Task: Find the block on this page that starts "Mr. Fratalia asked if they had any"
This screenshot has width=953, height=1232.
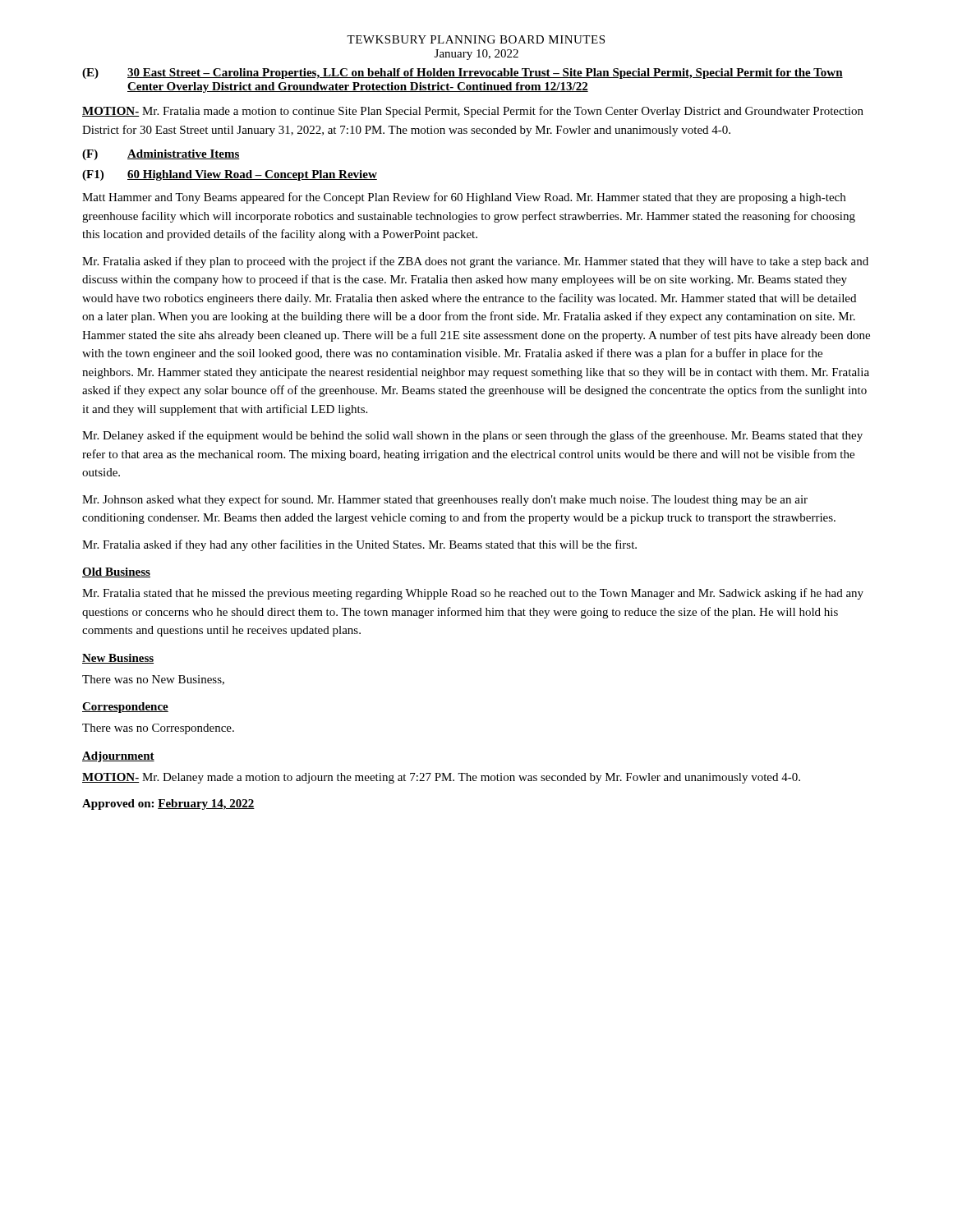Action: 476,544
